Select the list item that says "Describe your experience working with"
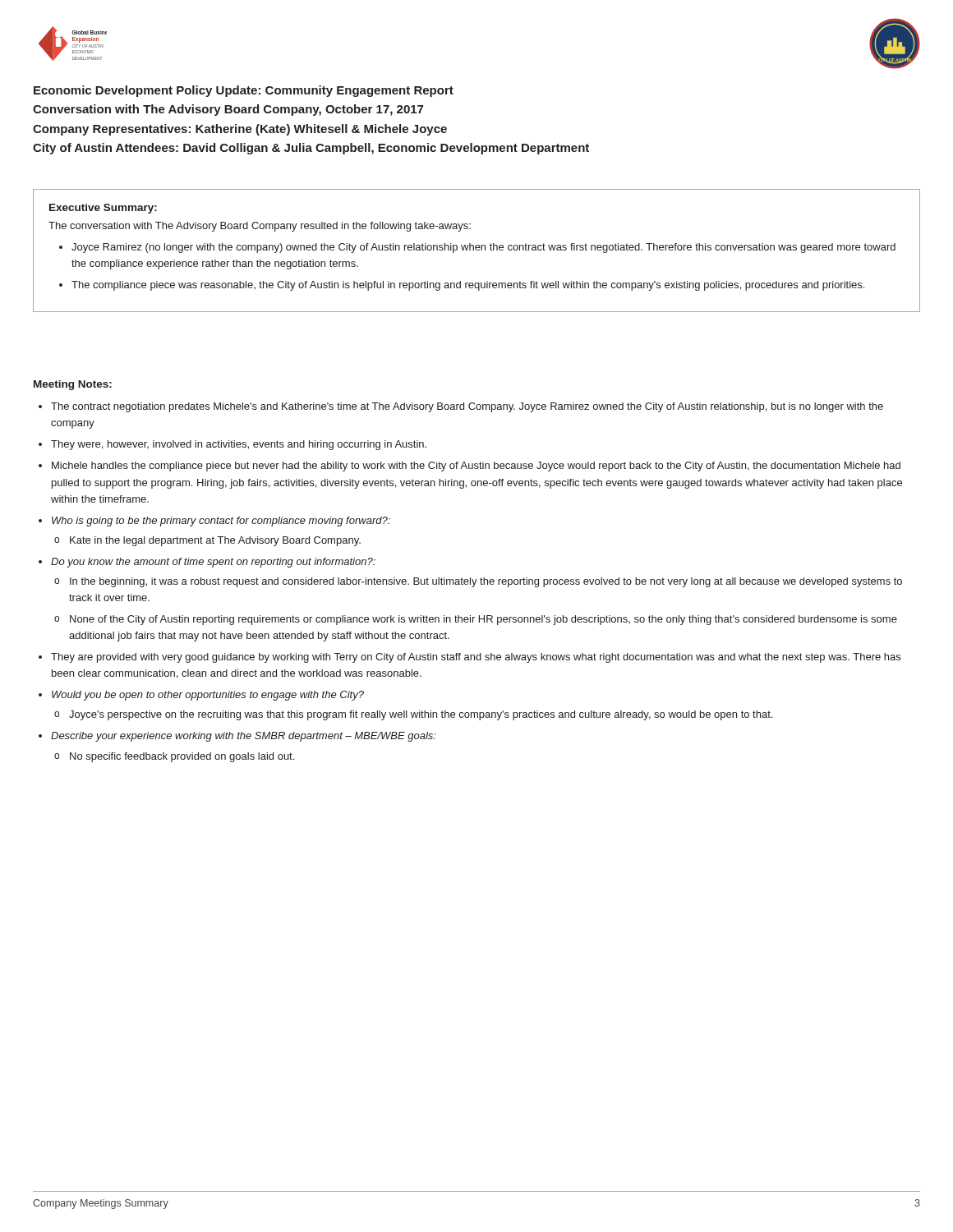 click(244, 737)
